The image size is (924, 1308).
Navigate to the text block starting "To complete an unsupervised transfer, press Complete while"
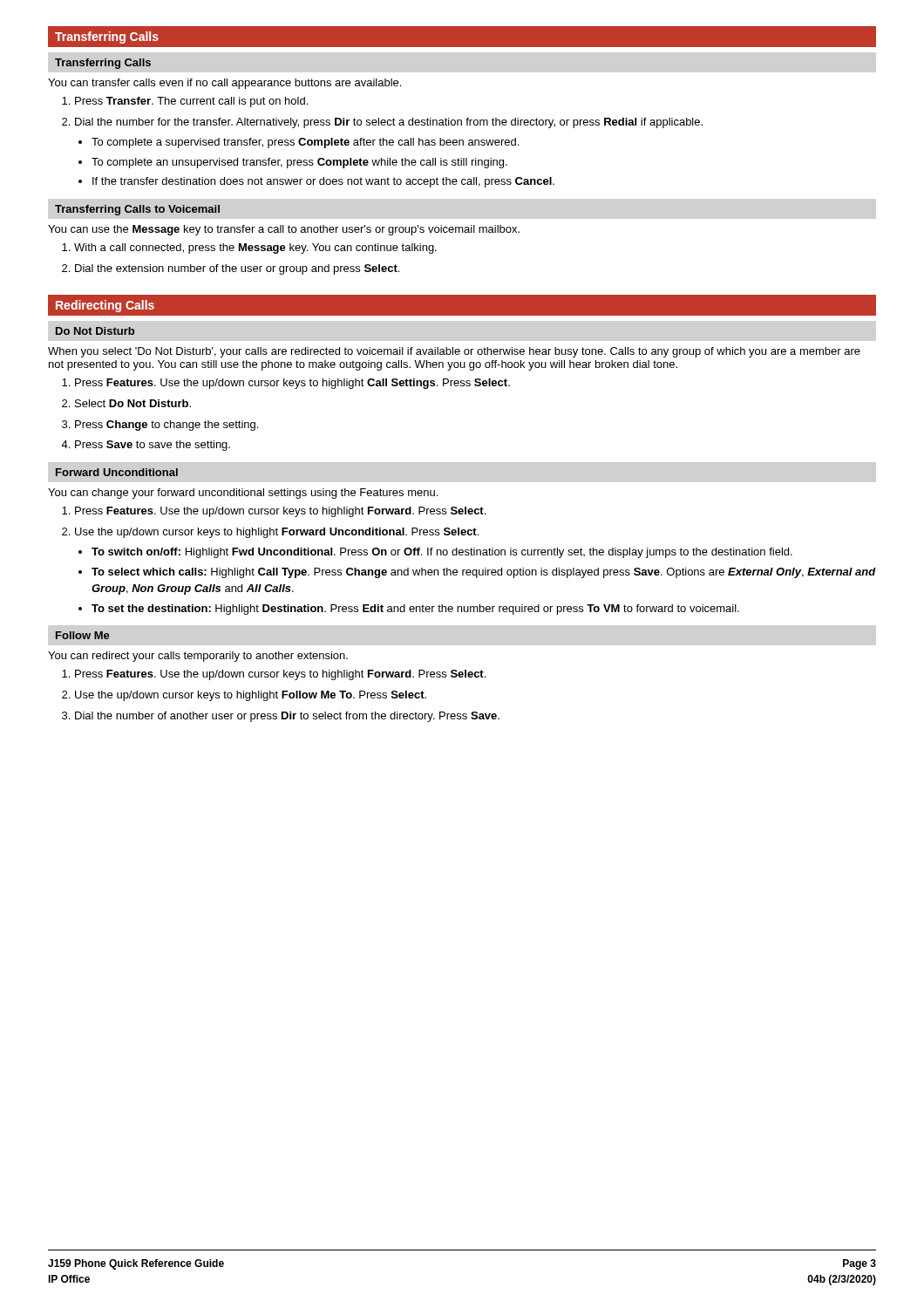pyautogui.click(x=300, y=161)
